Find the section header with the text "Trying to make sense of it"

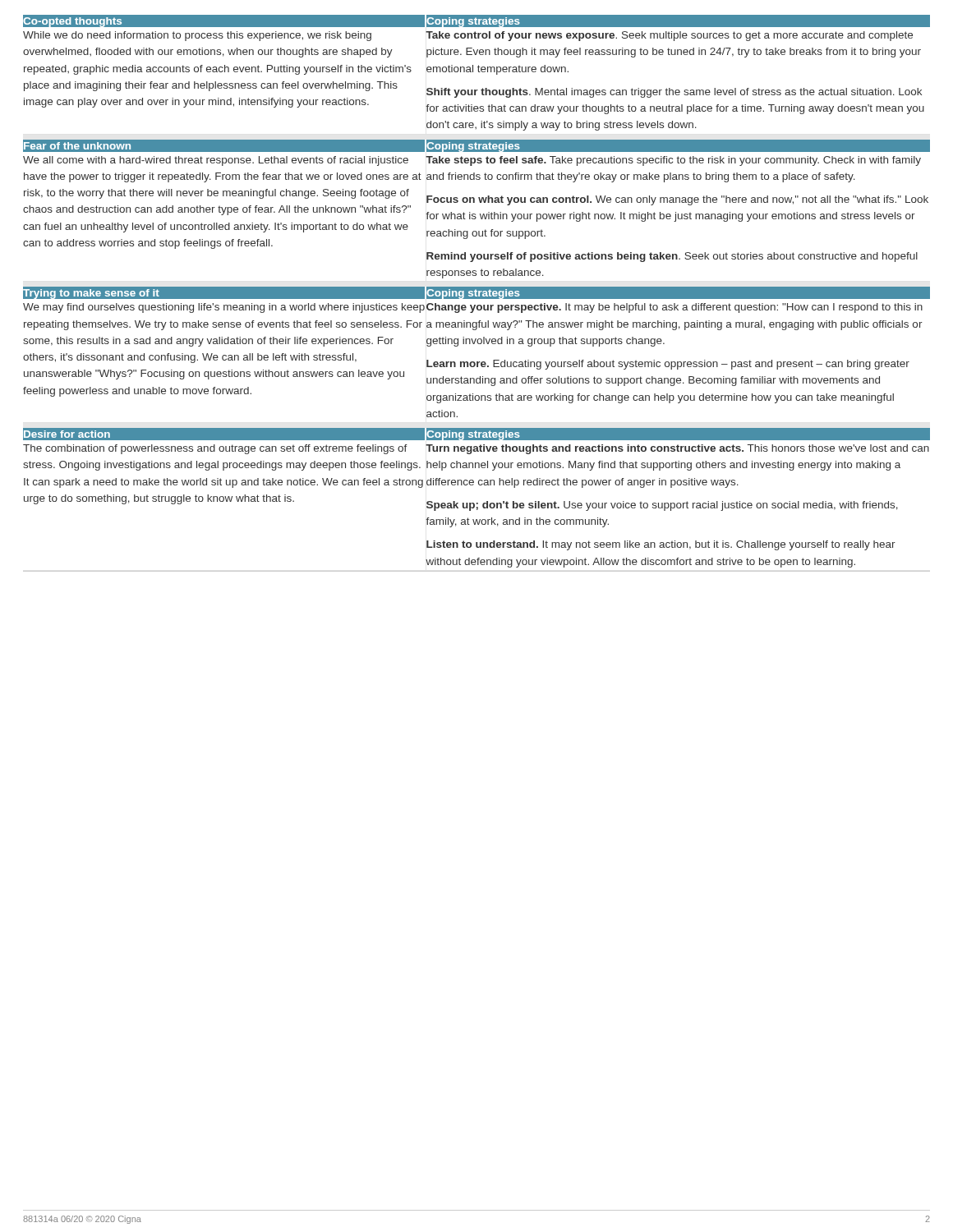point(91,293)
